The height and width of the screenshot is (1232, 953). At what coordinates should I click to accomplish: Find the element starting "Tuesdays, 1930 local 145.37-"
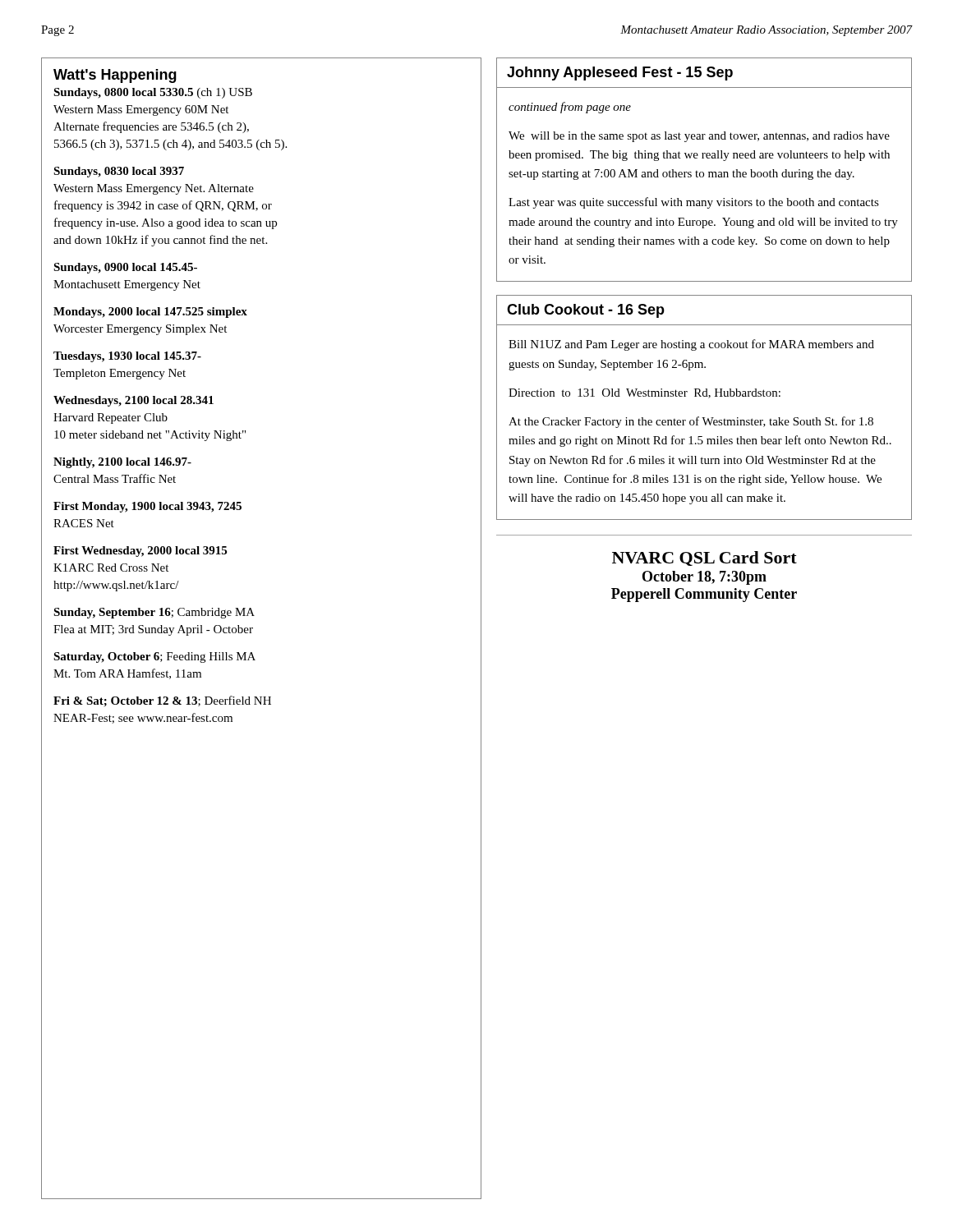(x=127, y=357)
